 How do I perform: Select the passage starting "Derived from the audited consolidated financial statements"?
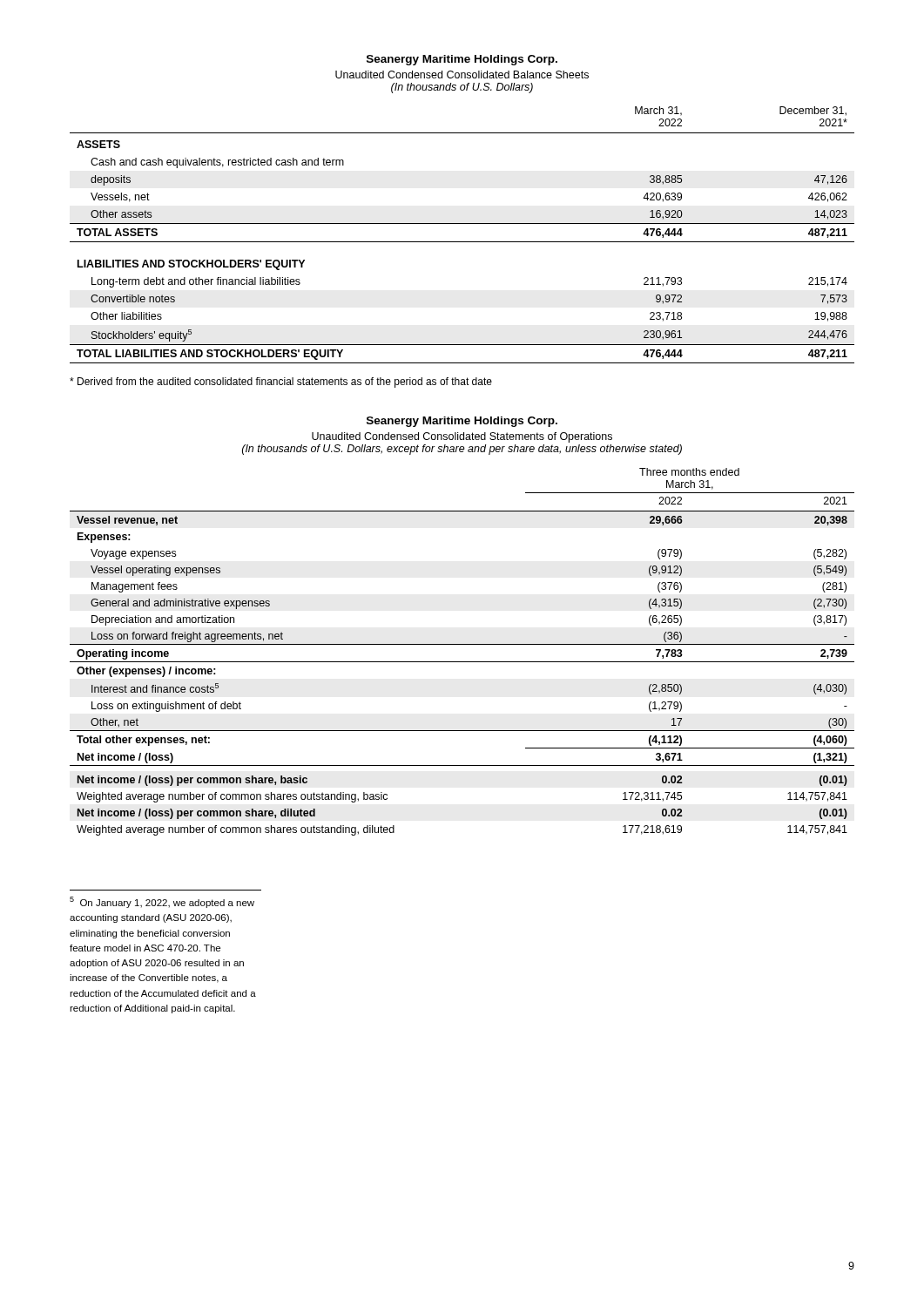(281, 382)
